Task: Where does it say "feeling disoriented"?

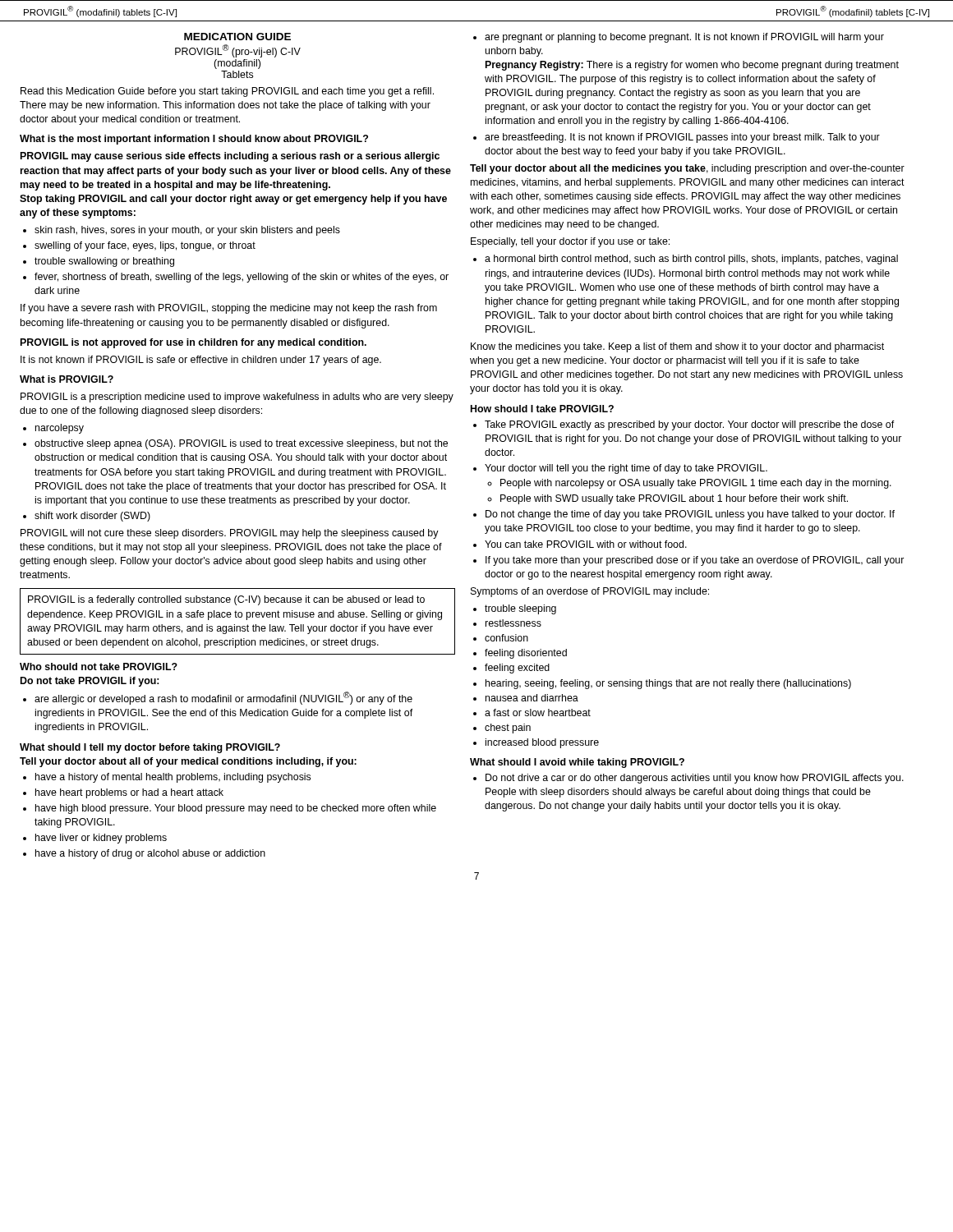Action: [520, 654]
